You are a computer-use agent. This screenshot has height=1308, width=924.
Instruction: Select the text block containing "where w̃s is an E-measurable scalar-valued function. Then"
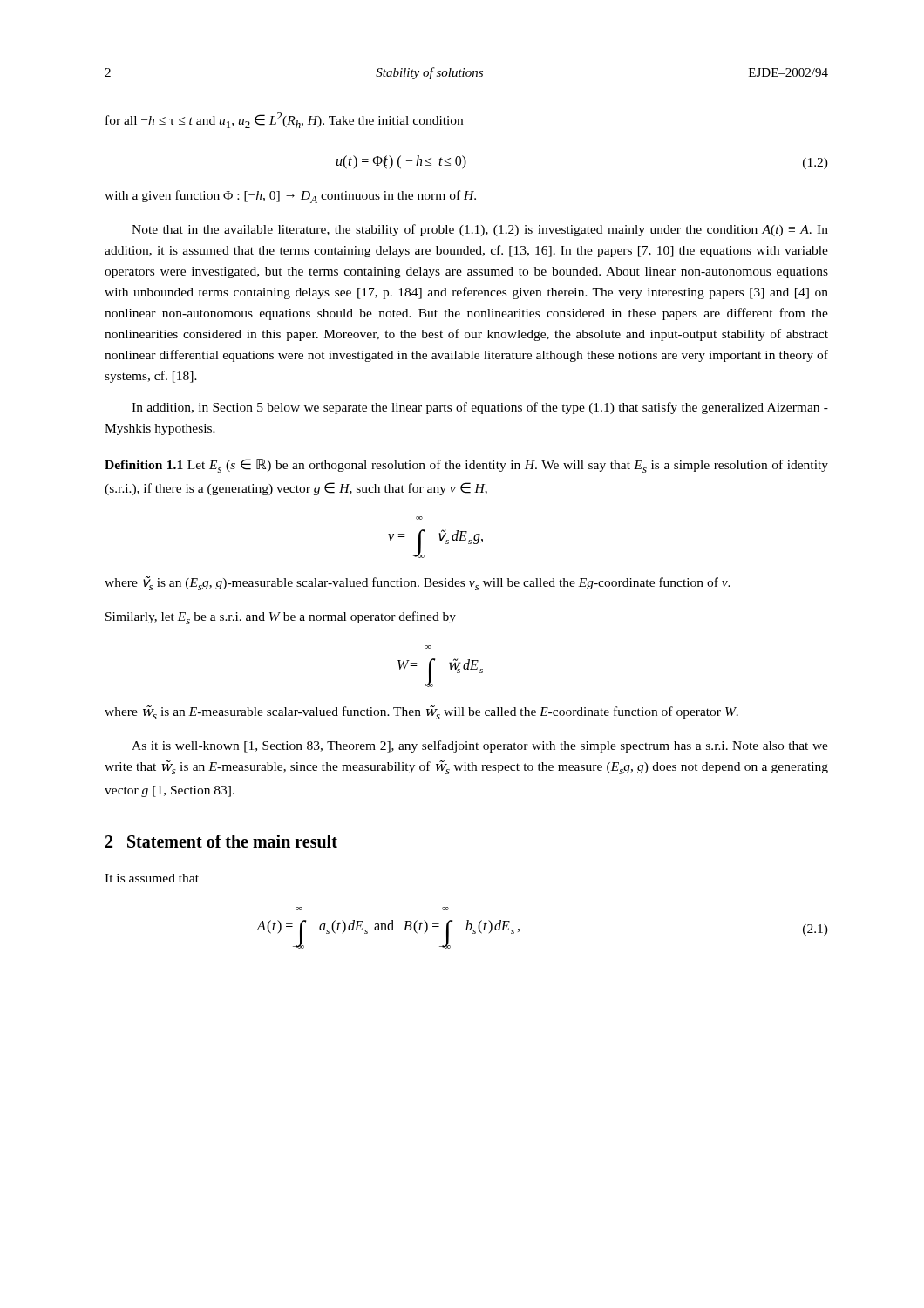tap(422, 713)
